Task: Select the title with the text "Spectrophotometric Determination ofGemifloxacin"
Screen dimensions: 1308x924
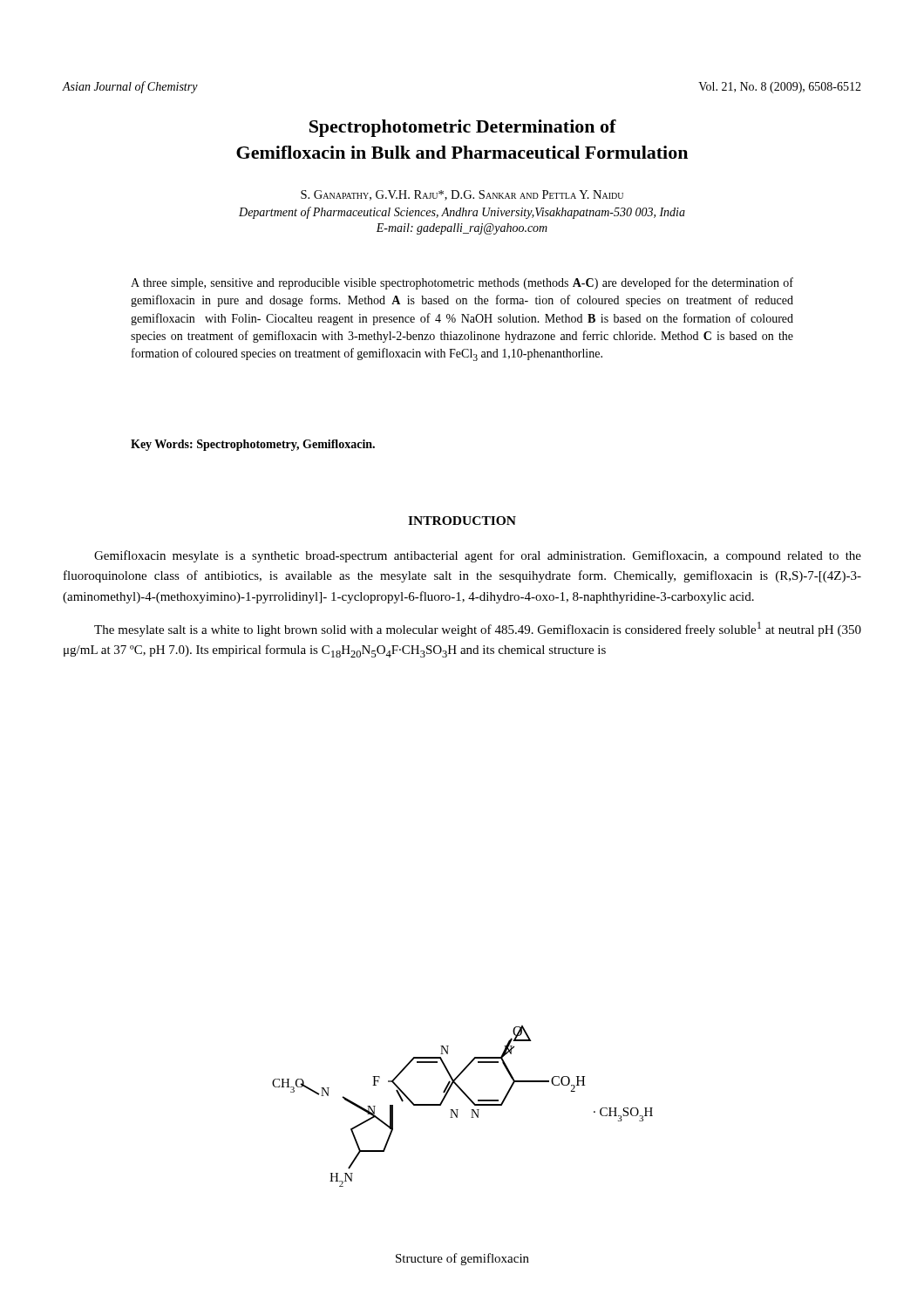Action: [x=462, y=139]
